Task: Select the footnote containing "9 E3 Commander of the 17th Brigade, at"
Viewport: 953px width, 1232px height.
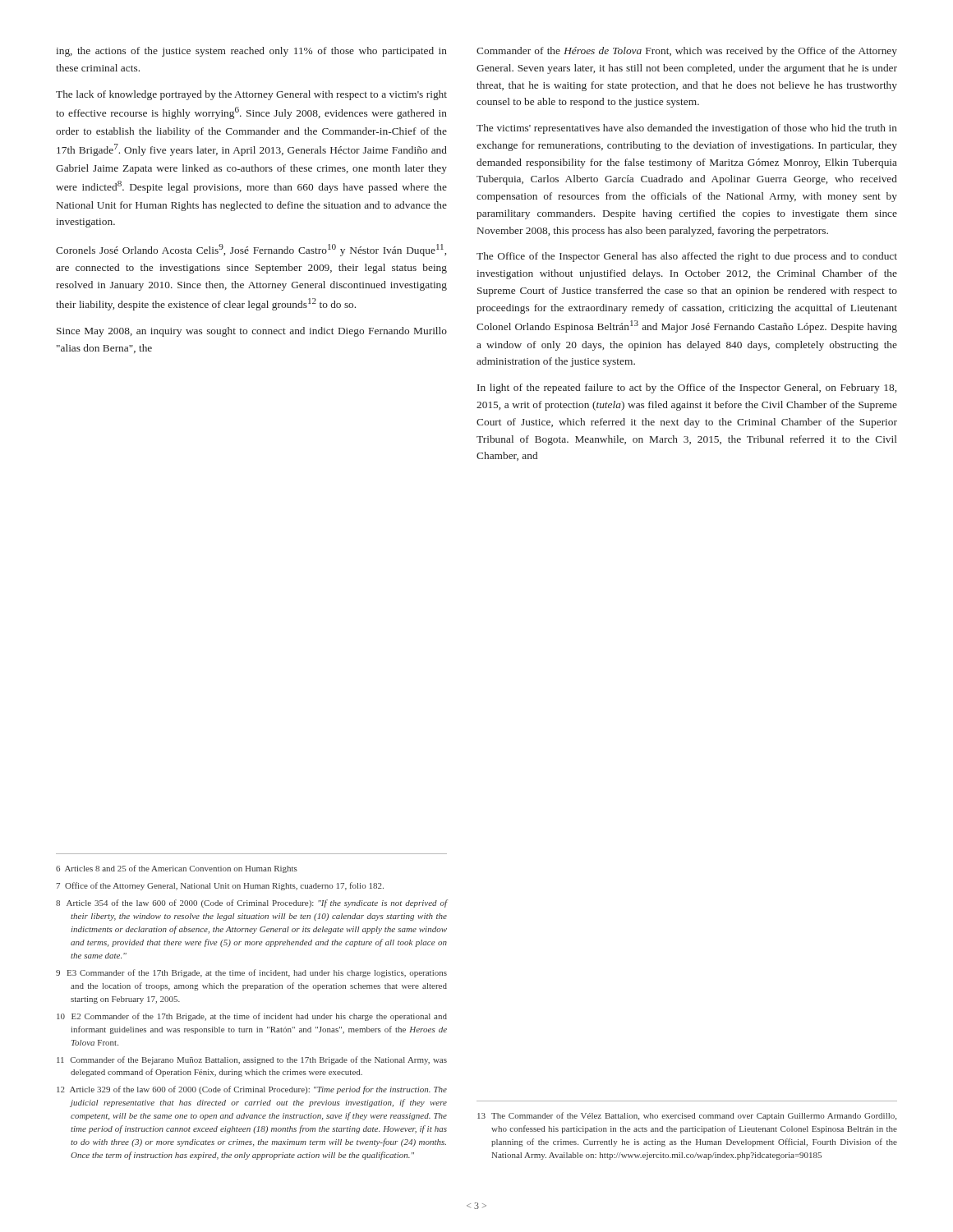Action: pos(251,985)
